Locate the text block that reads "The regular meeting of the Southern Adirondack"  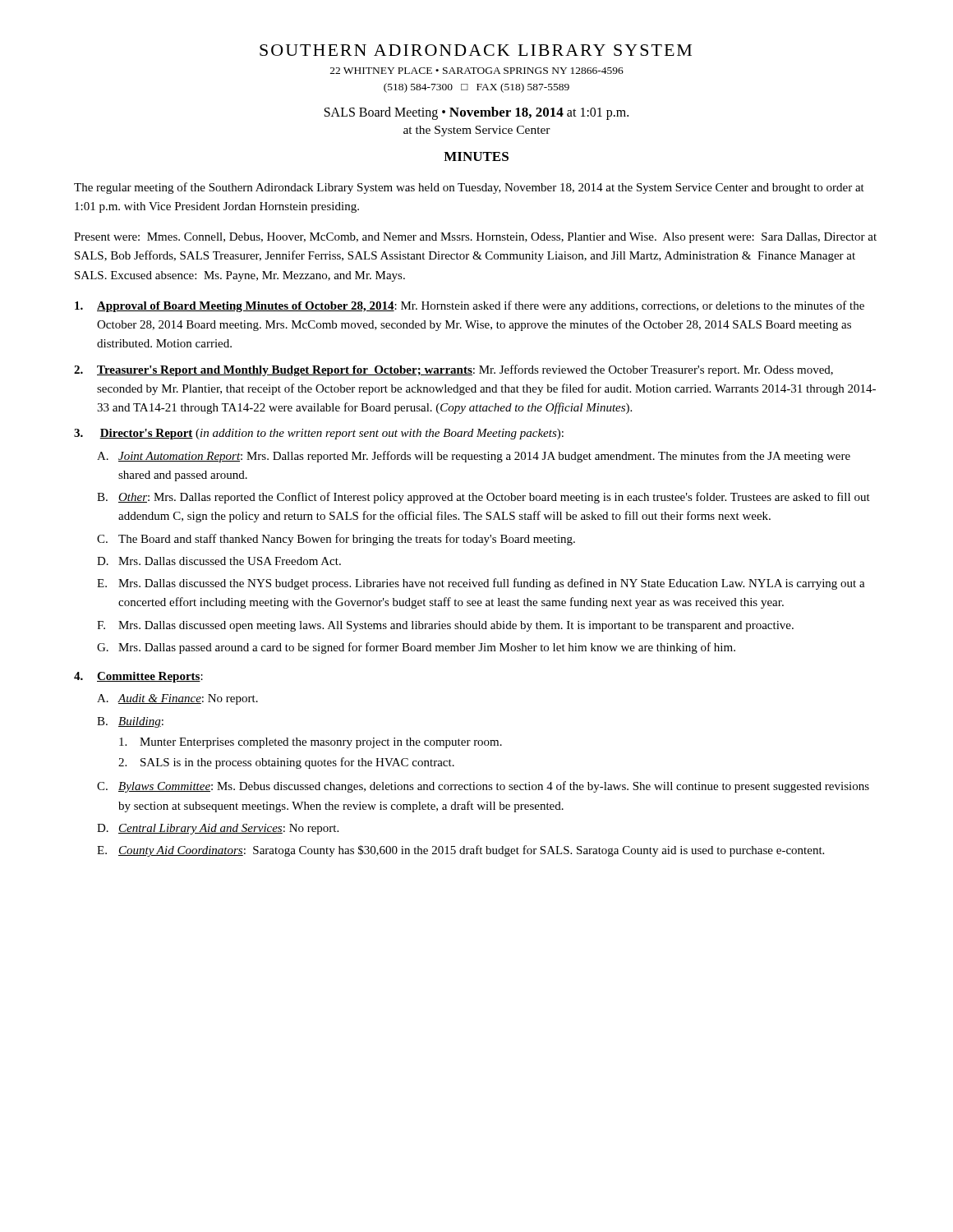pyautogui.click(x=469, y=196)
